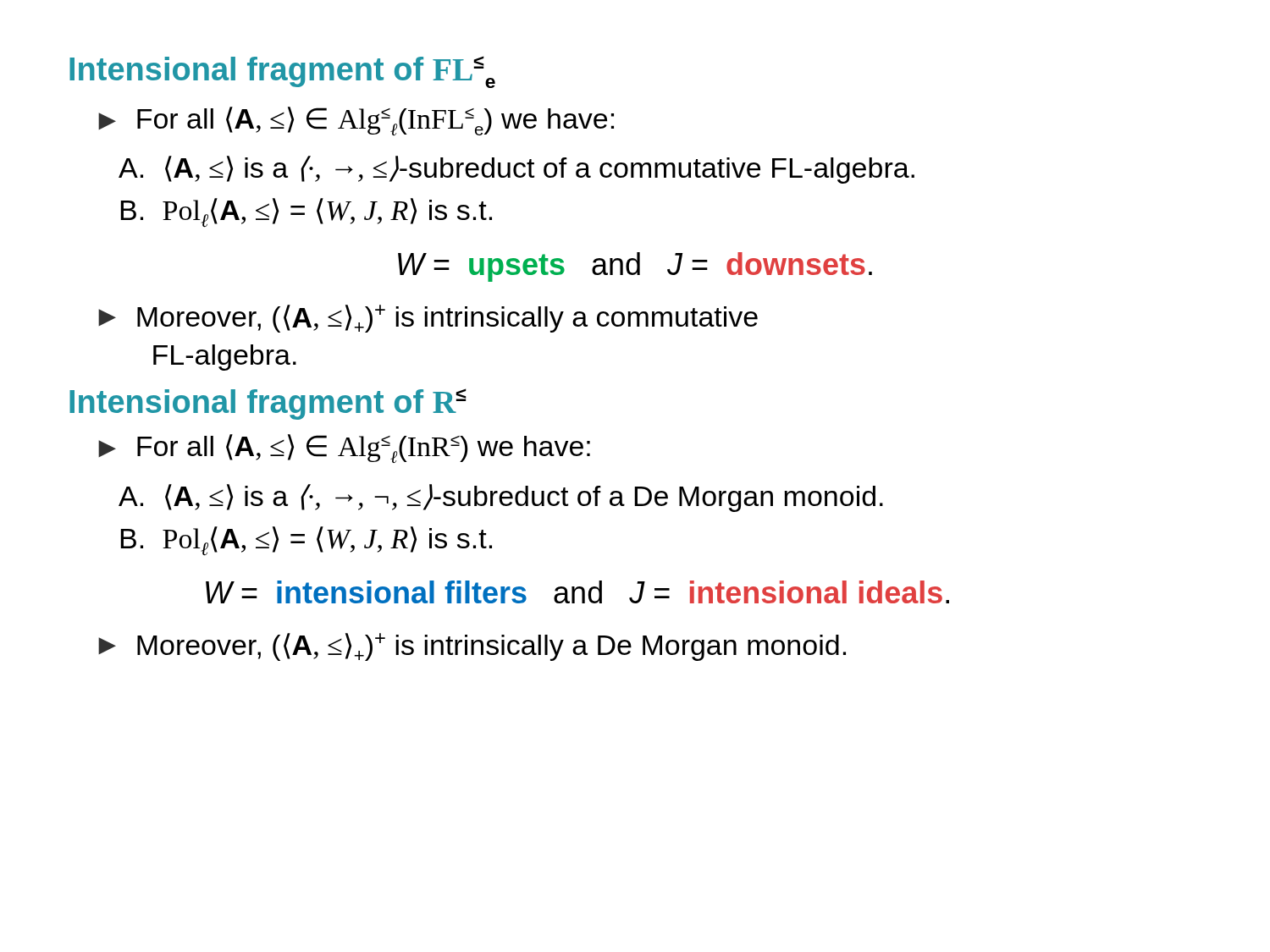Click the passage that begins "W = intensional filters and J ="
The width and height of the screenshot is (1270, 952).
[578, 593]
